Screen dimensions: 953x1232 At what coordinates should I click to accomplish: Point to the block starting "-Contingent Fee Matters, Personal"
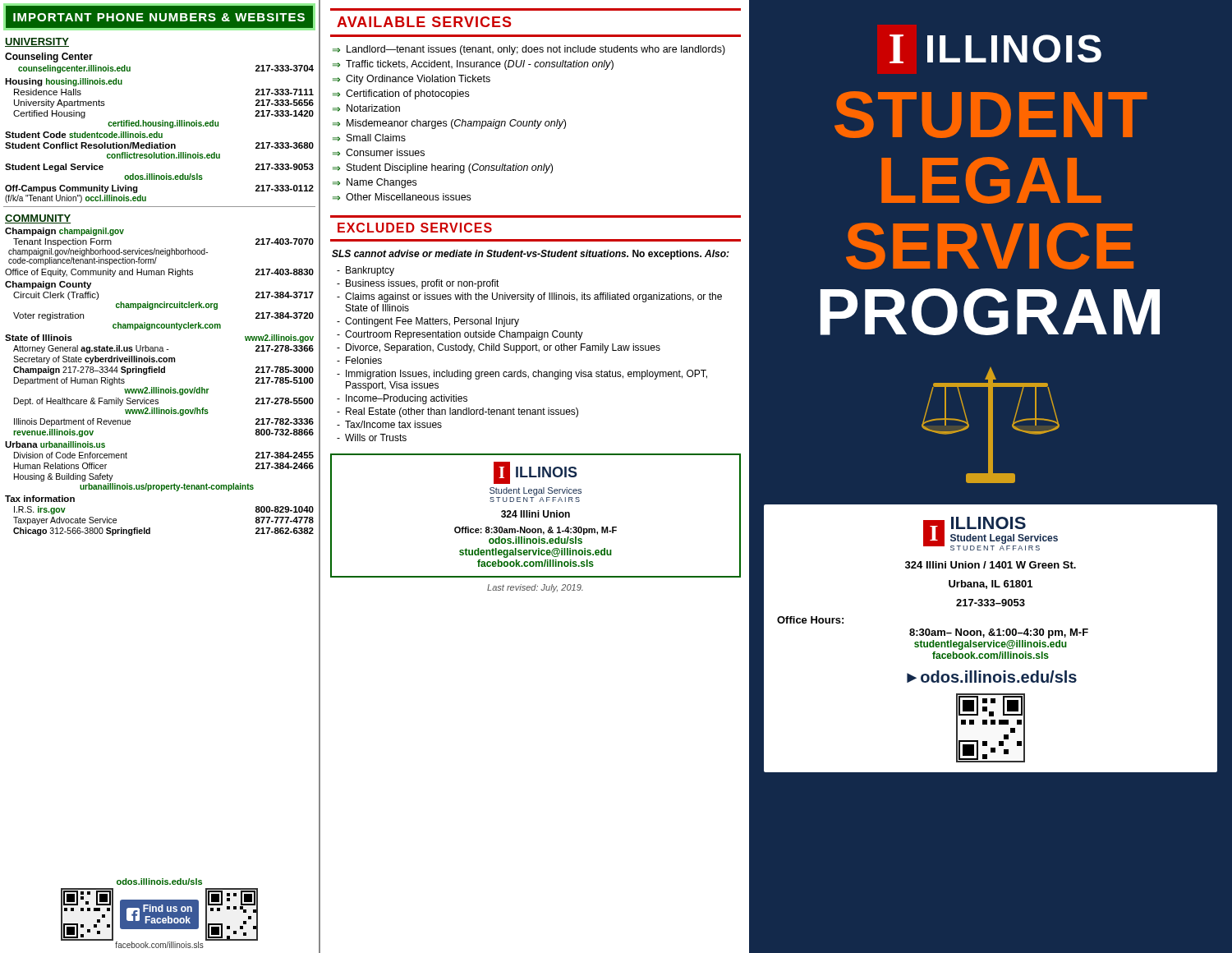(x=538, y=321)
